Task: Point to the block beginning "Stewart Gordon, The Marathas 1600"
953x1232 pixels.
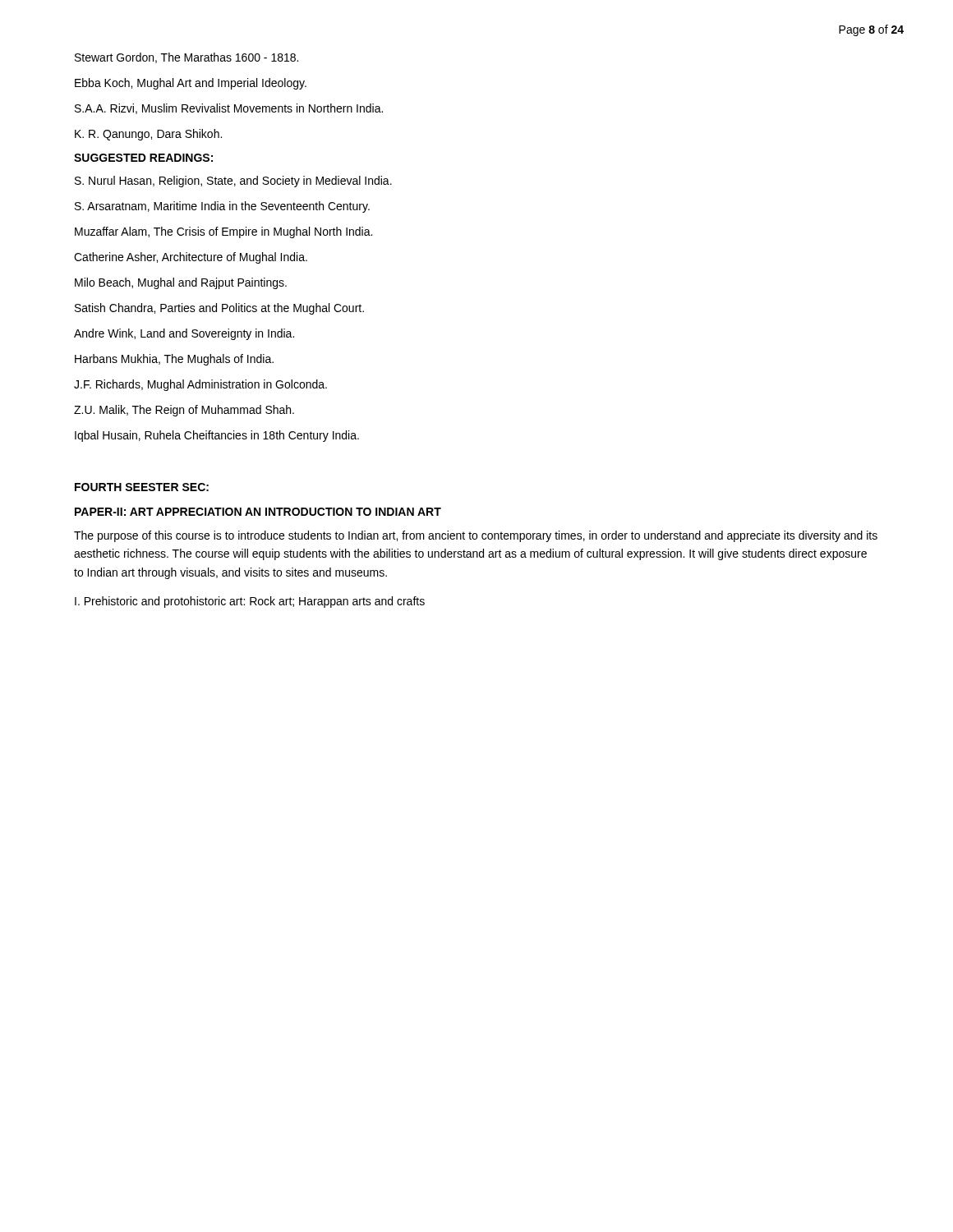Action: (x=187, y=57)
